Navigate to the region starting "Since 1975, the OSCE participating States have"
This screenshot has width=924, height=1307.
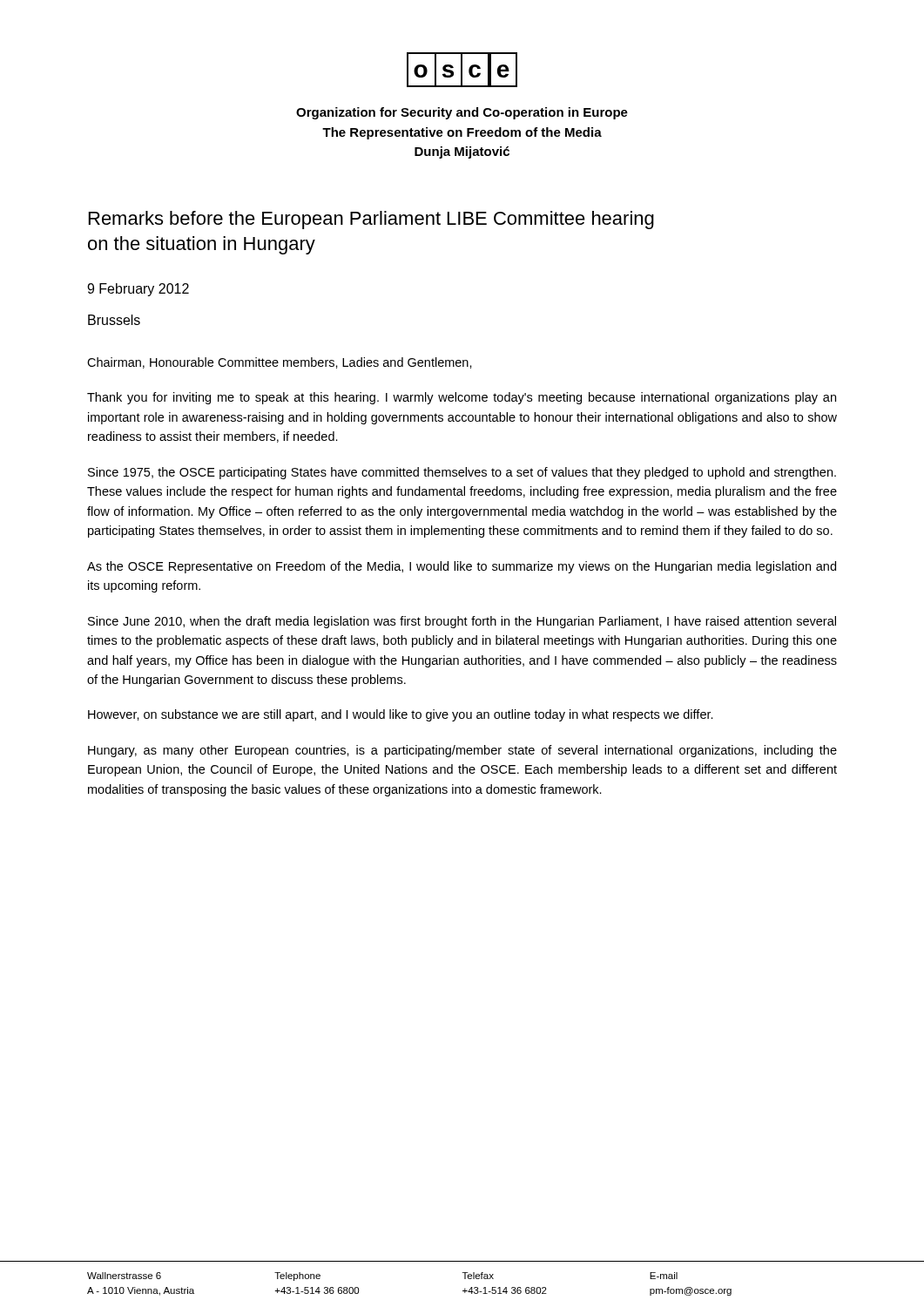(462, 502)
